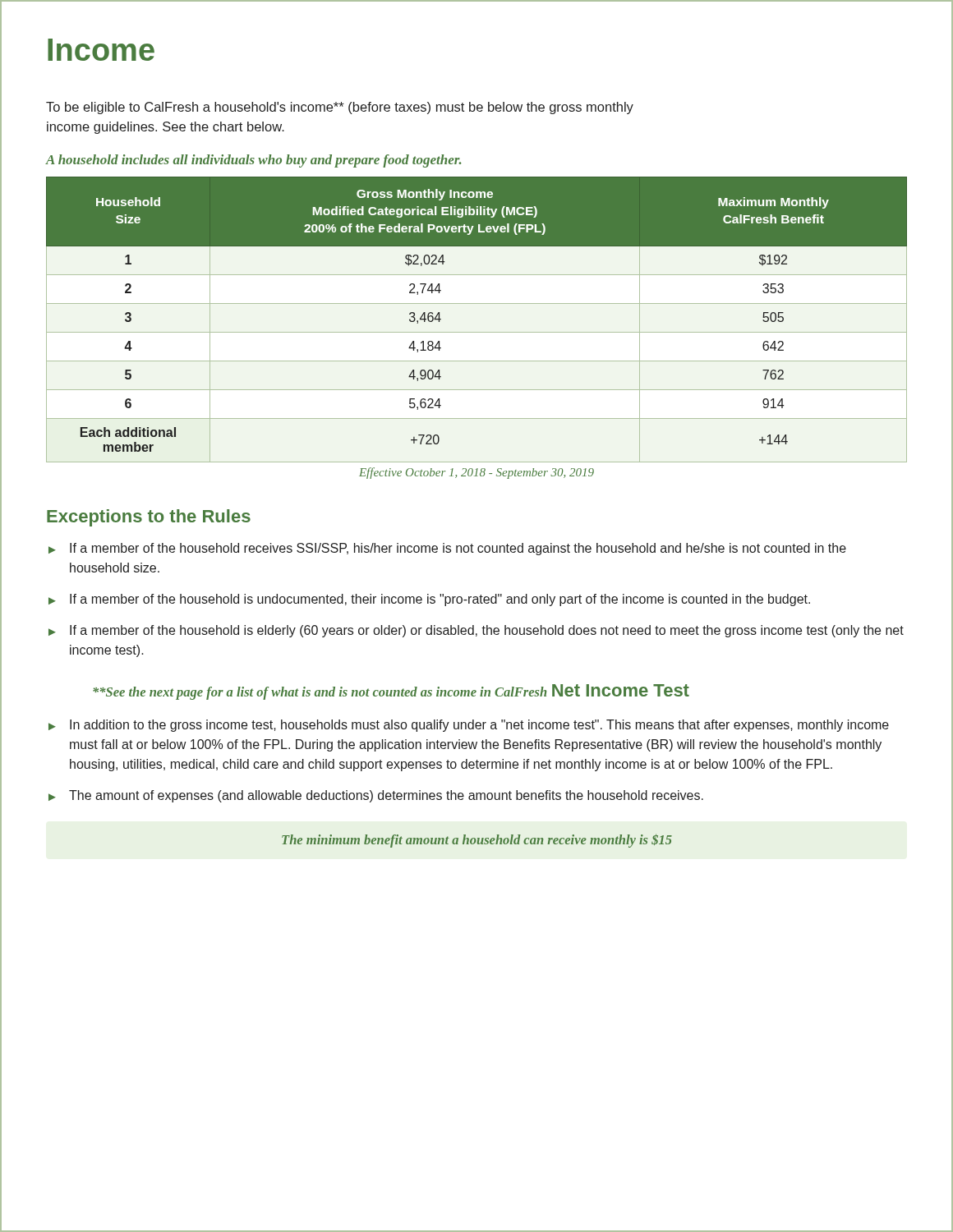The width and height of the screenshot is (953, 1232).
Task: Click on the section header containing "Net Income Test"
Action: 620,691
